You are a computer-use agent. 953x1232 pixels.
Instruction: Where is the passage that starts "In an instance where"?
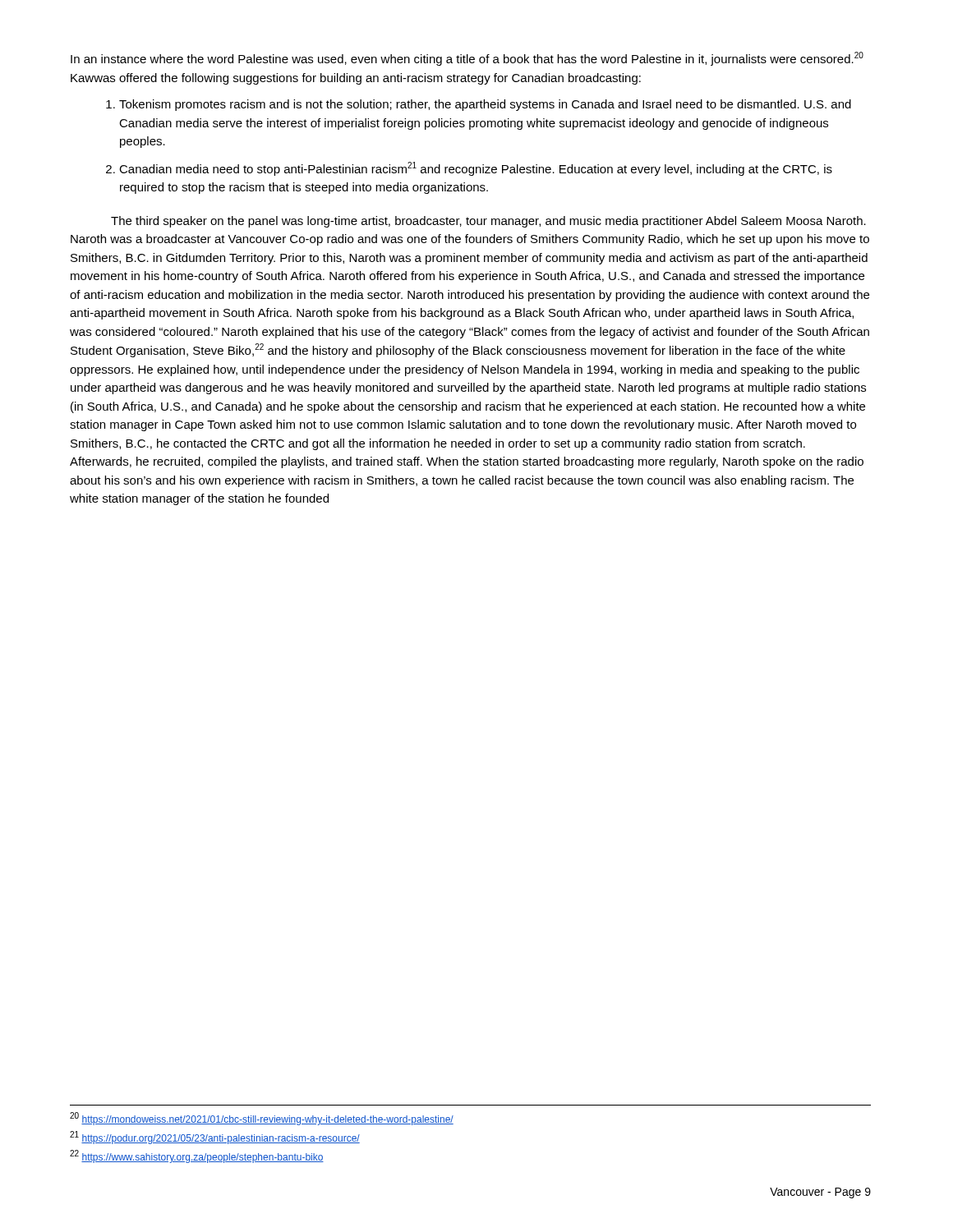(470, 68)
